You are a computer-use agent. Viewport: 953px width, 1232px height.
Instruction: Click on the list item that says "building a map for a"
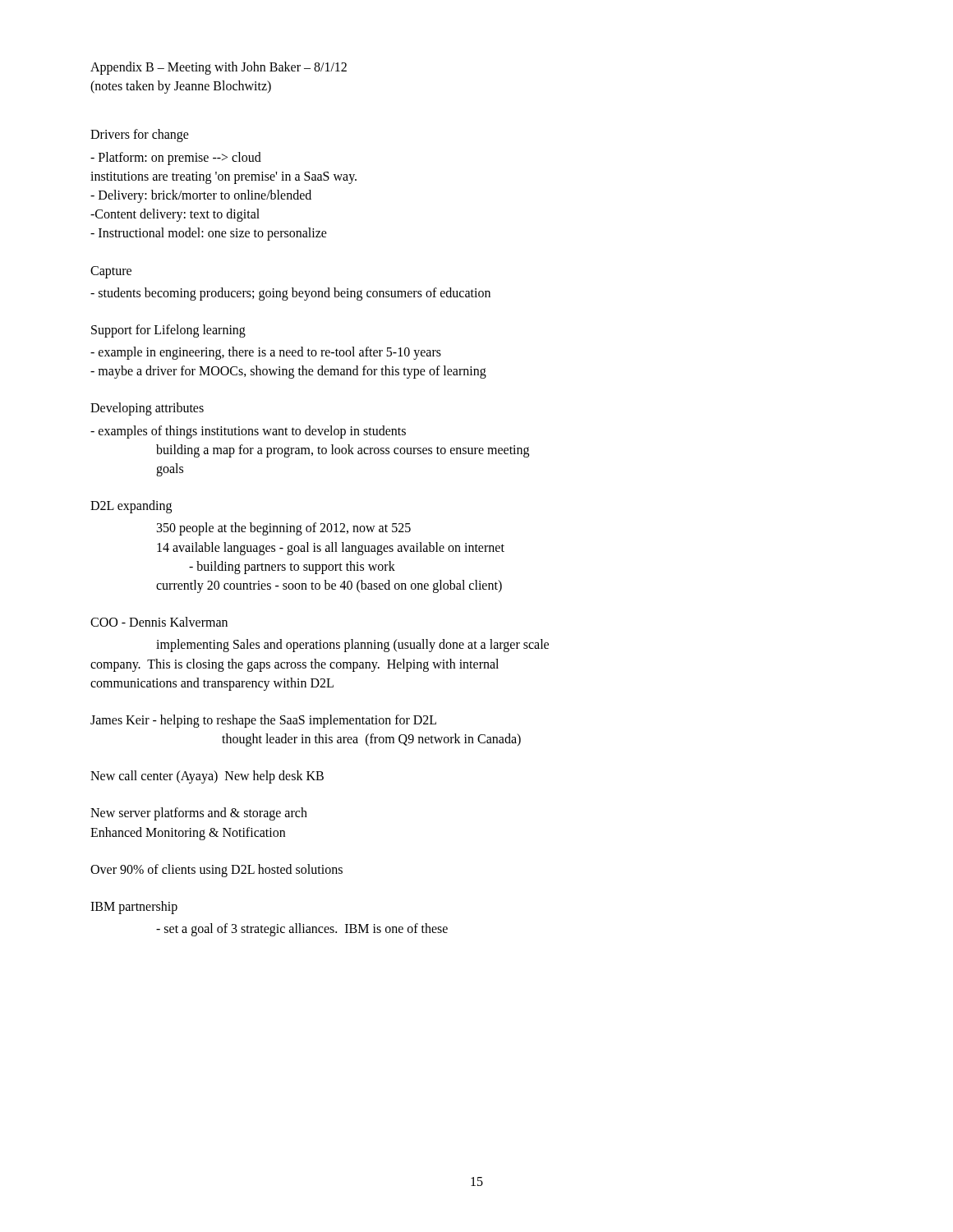point(509,459)
